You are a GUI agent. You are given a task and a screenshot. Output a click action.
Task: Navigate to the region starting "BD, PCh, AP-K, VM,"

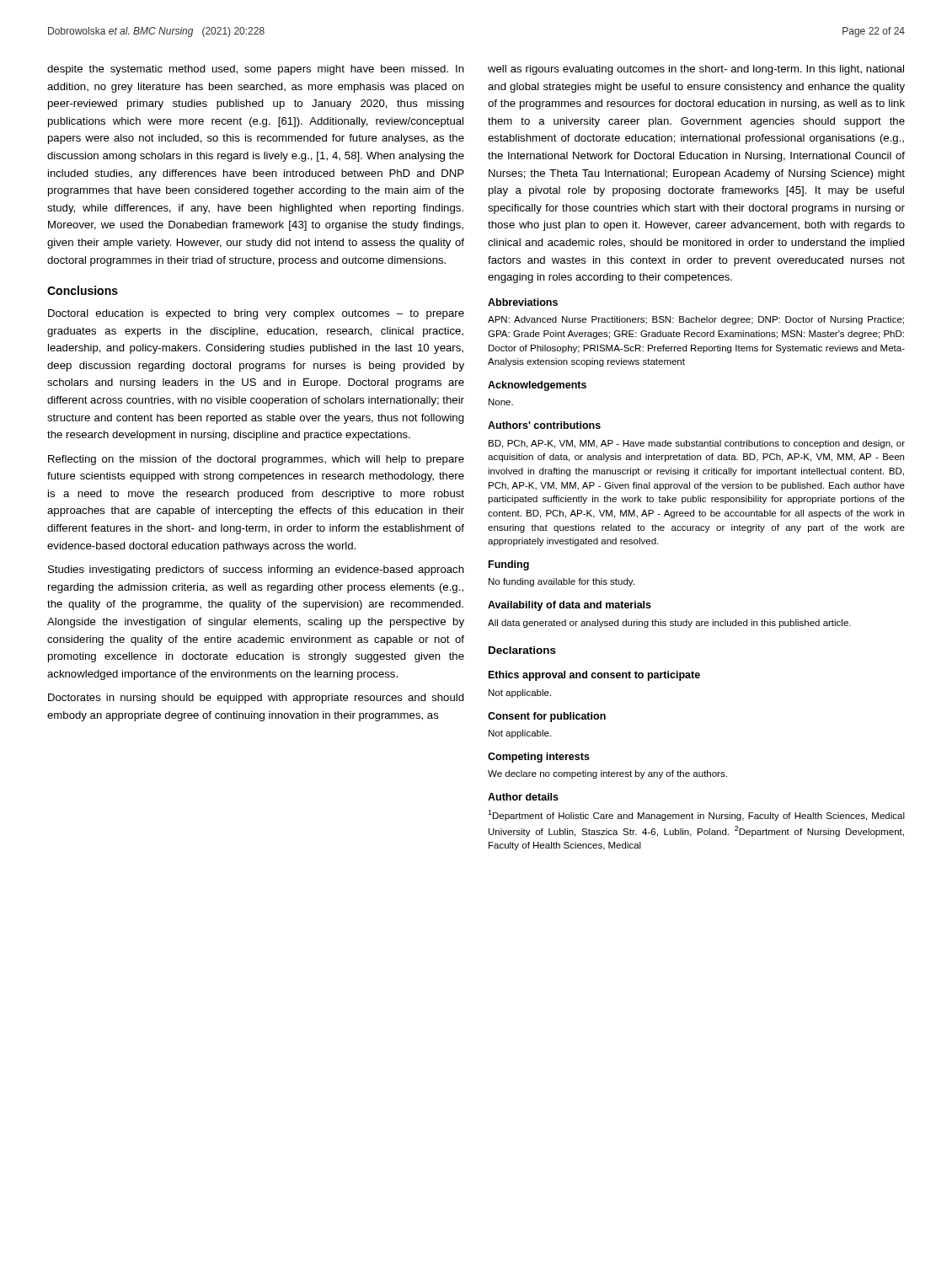coord(696,492)
